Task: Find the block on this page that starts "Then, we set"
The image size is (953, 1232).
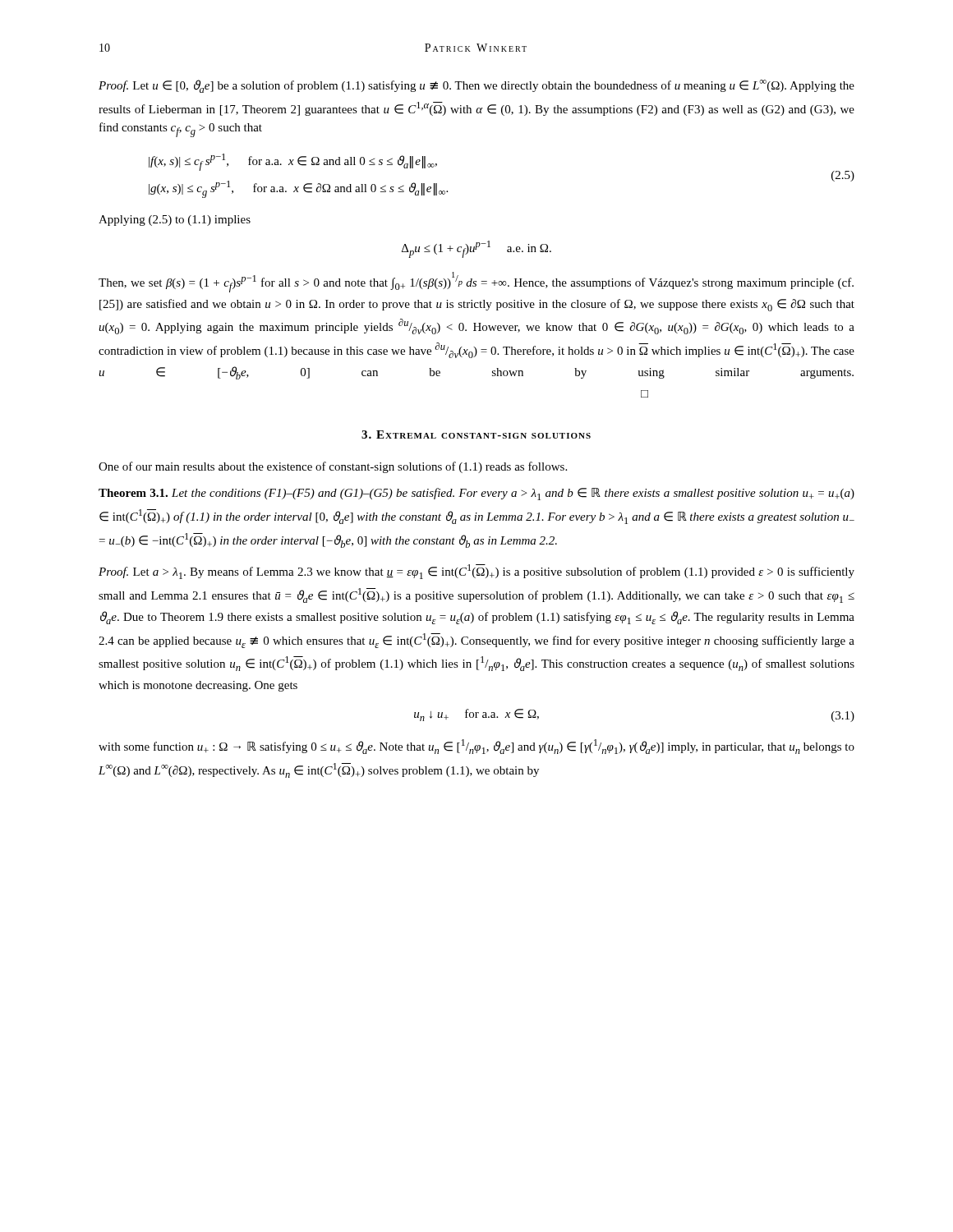Action: (476, 335)
